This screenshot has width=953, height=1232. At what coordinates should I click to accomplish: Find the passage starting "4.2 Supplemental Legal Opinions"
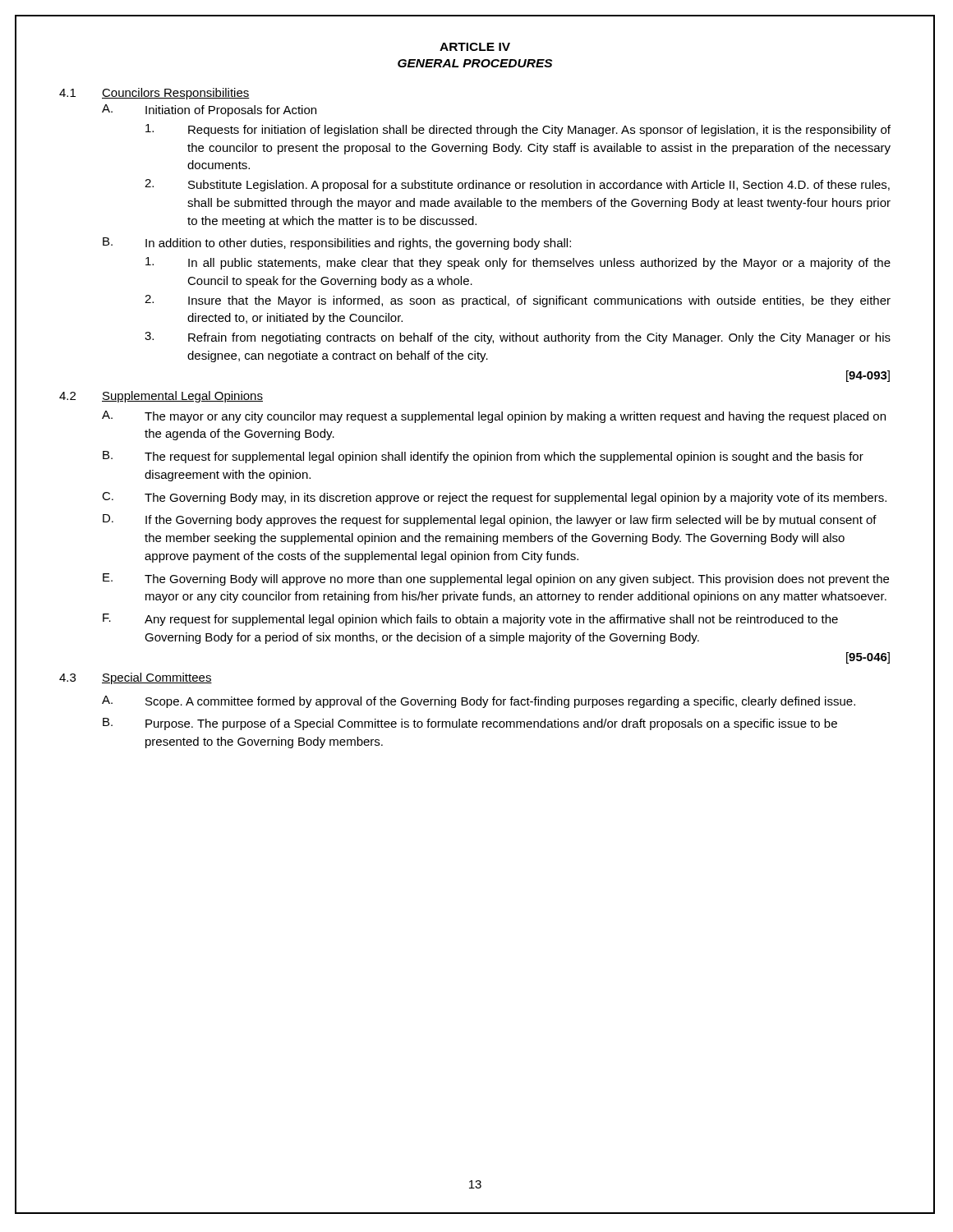click(x=161, y=397)
